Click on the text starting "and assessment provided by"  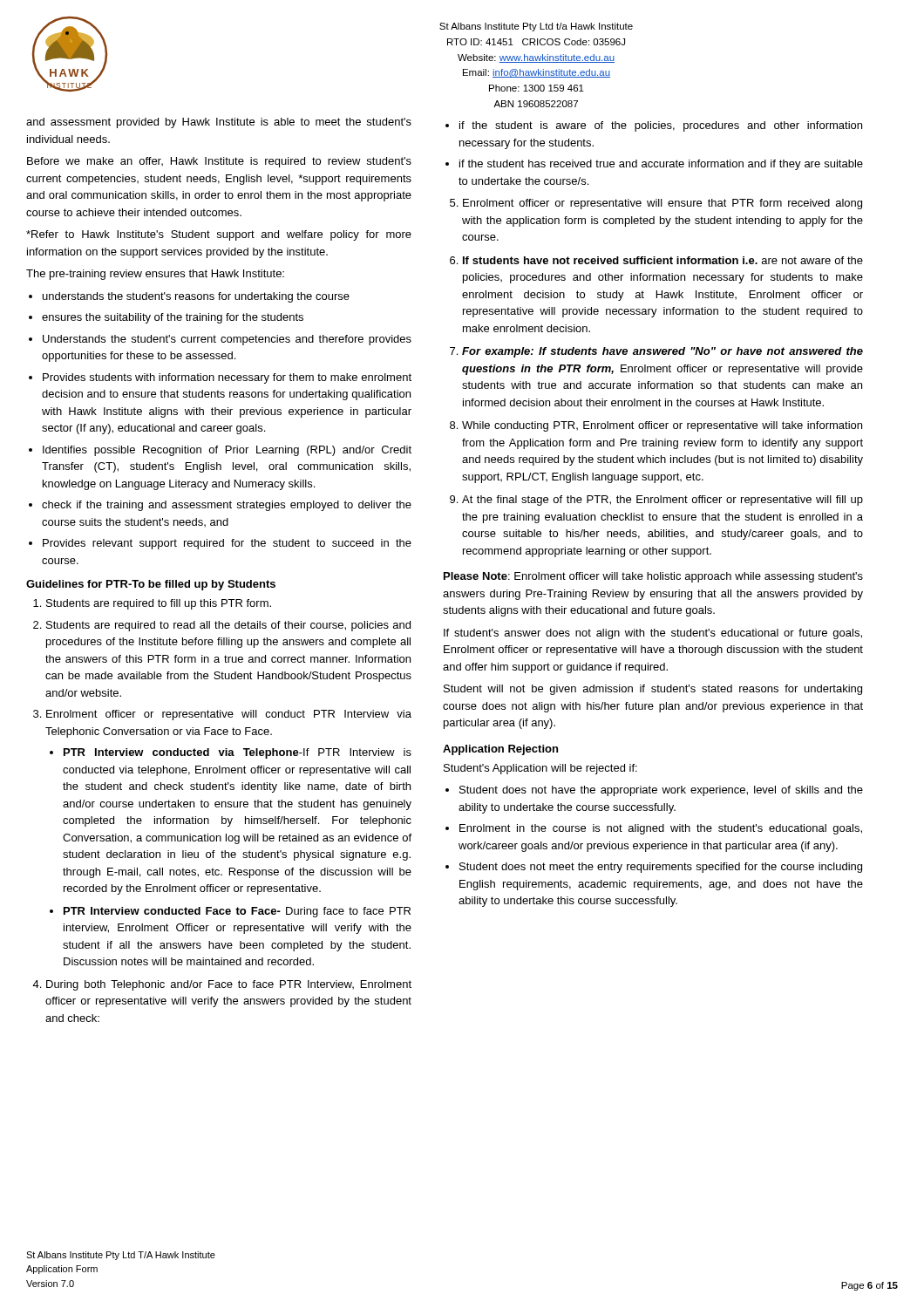tap(219, 187)
